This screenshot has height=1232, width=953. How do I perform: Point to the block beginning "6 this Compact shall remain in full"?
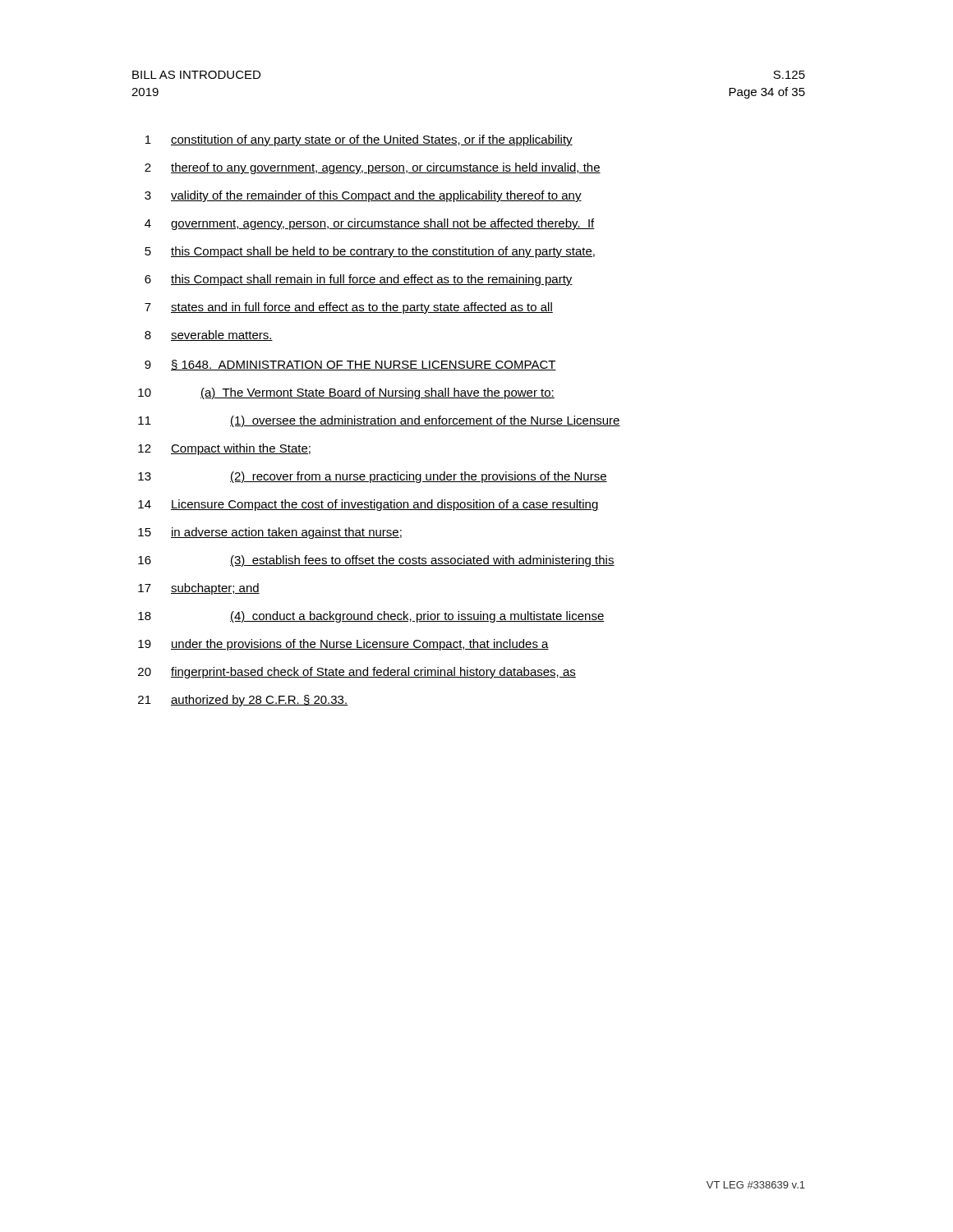(468, 279)
